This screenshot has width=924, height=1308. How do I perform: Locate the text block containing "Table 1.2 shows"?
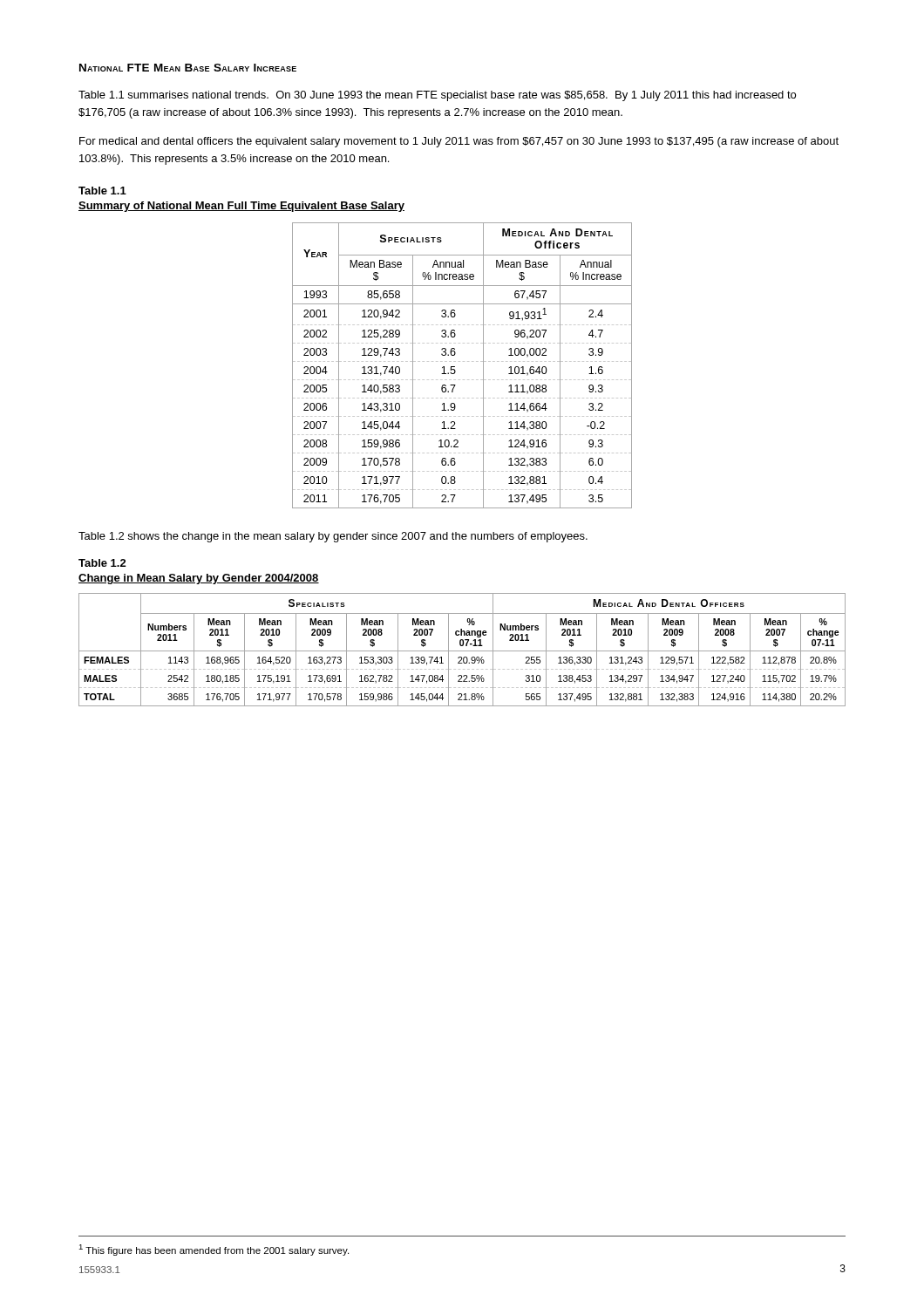[333, 536]
